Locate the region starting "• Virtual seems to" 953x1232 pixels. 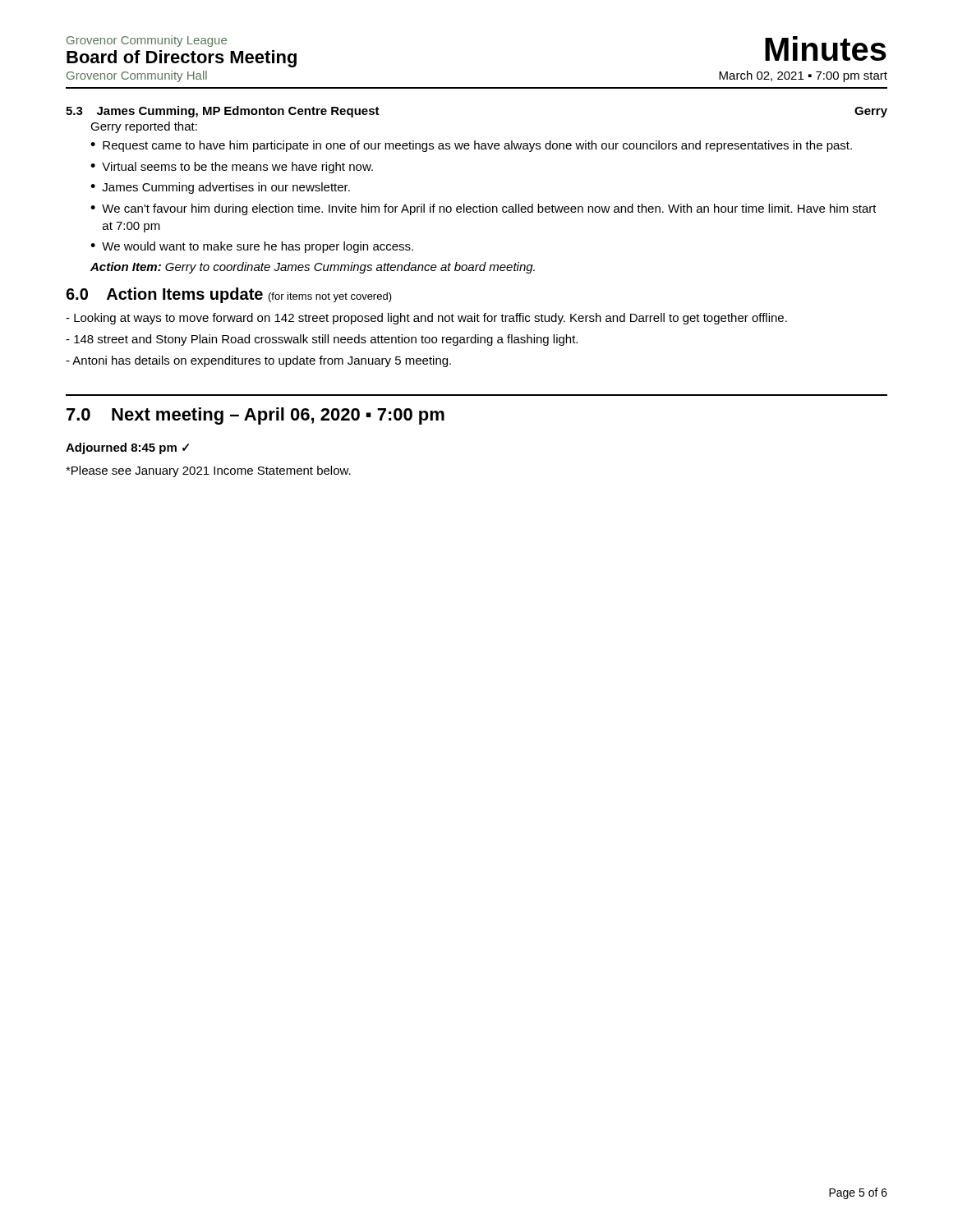tap(232, 166)
